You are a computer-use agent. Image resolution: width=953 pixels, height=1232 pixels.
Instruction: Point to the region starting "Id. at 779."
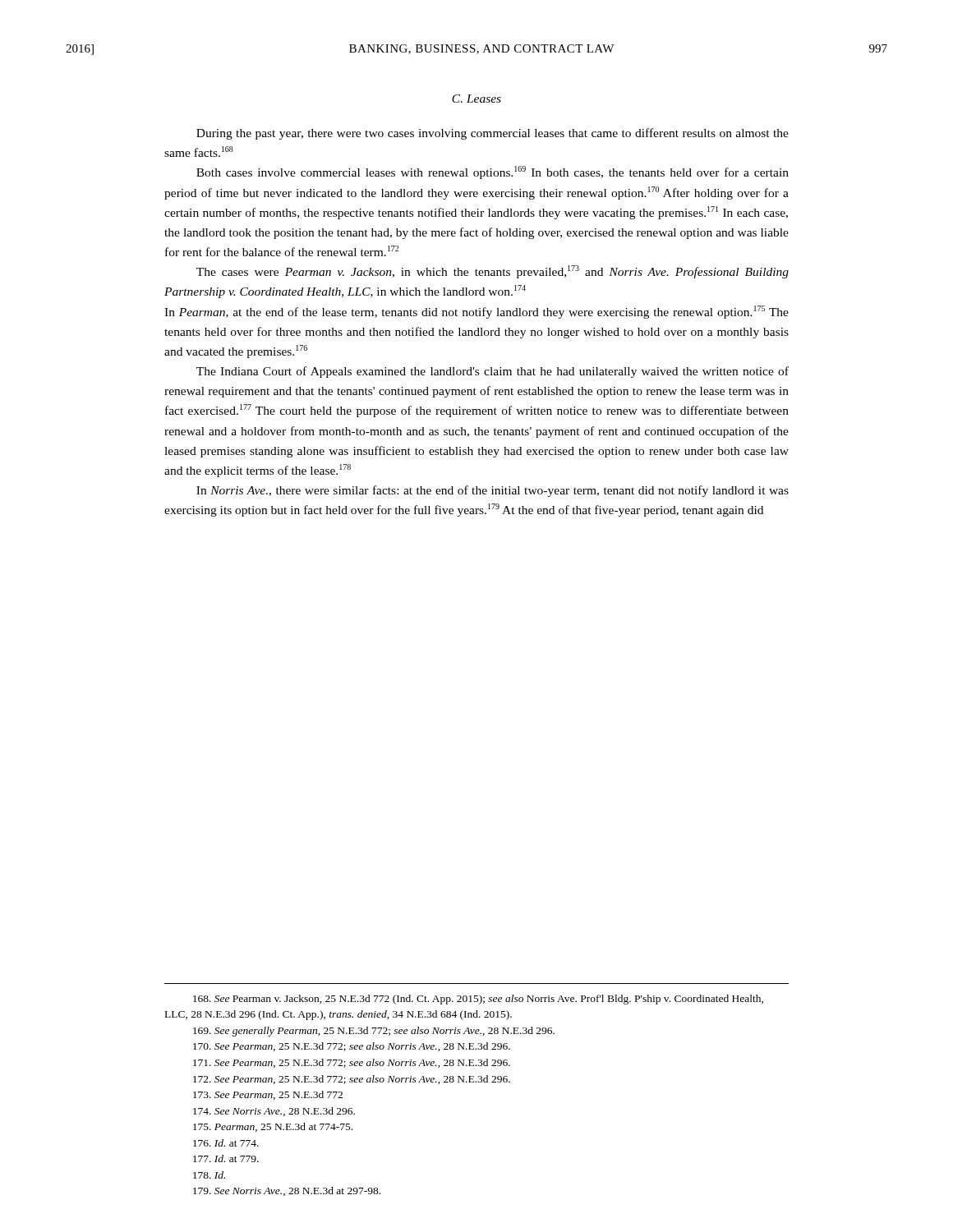226,1158
